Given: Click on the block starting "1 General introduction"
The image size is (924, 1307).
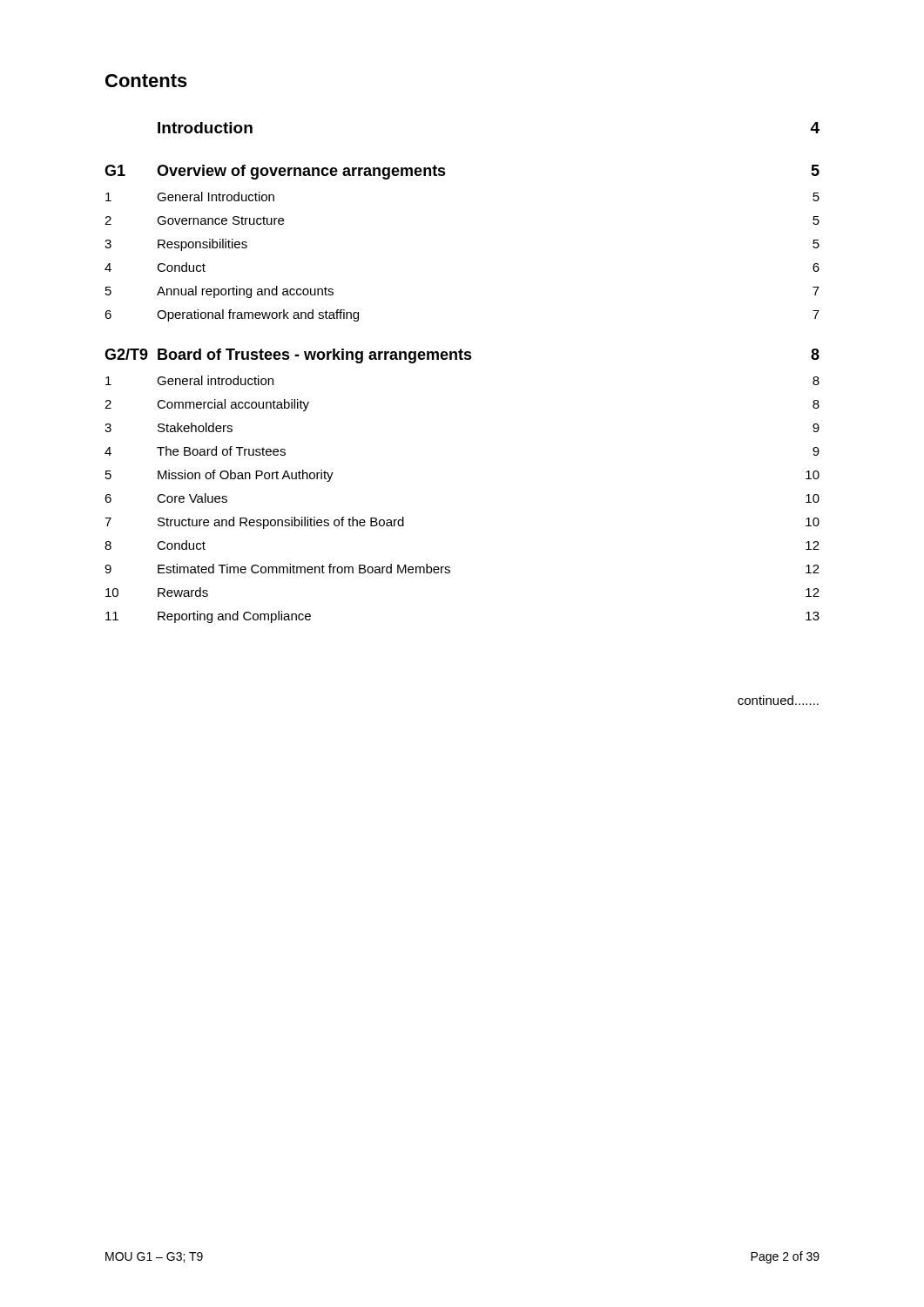Looking at the screenshot, I should click(108, 380).
